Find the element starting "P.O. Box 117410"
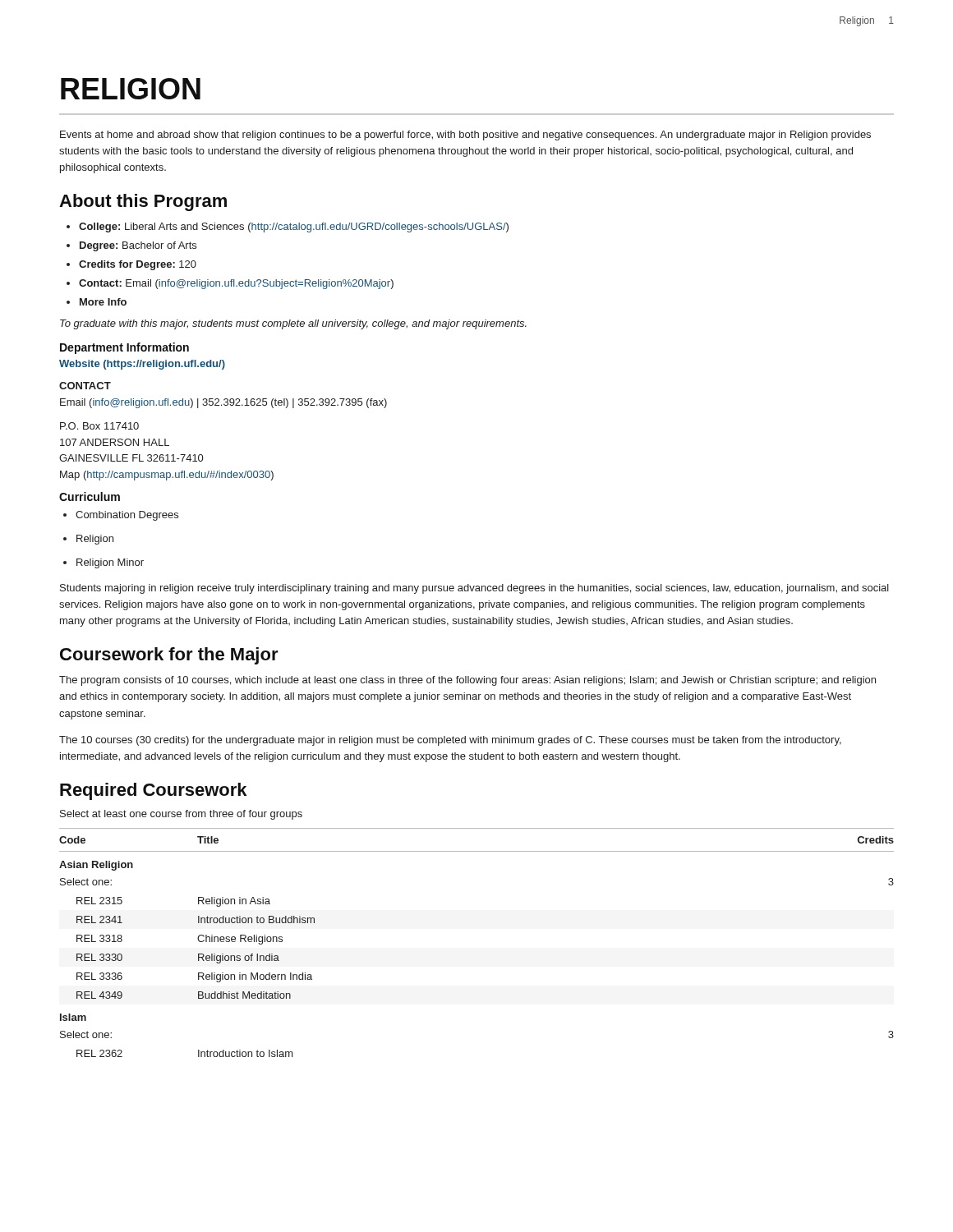 click(x=167, y=450)
